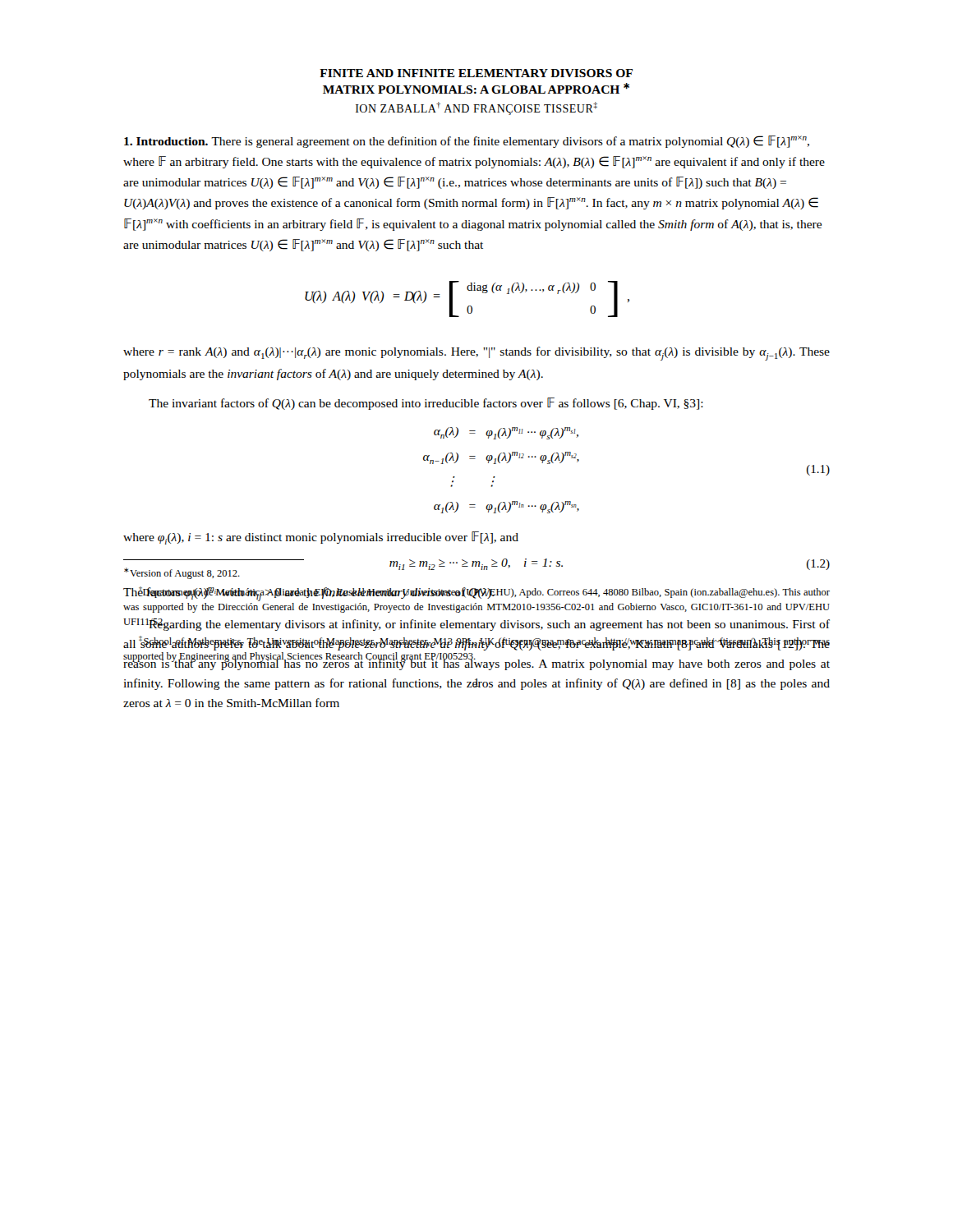Click the formula that begins "mi1 ≥ mi2 ≥ ··· ≥ min"

pos(476,564)
